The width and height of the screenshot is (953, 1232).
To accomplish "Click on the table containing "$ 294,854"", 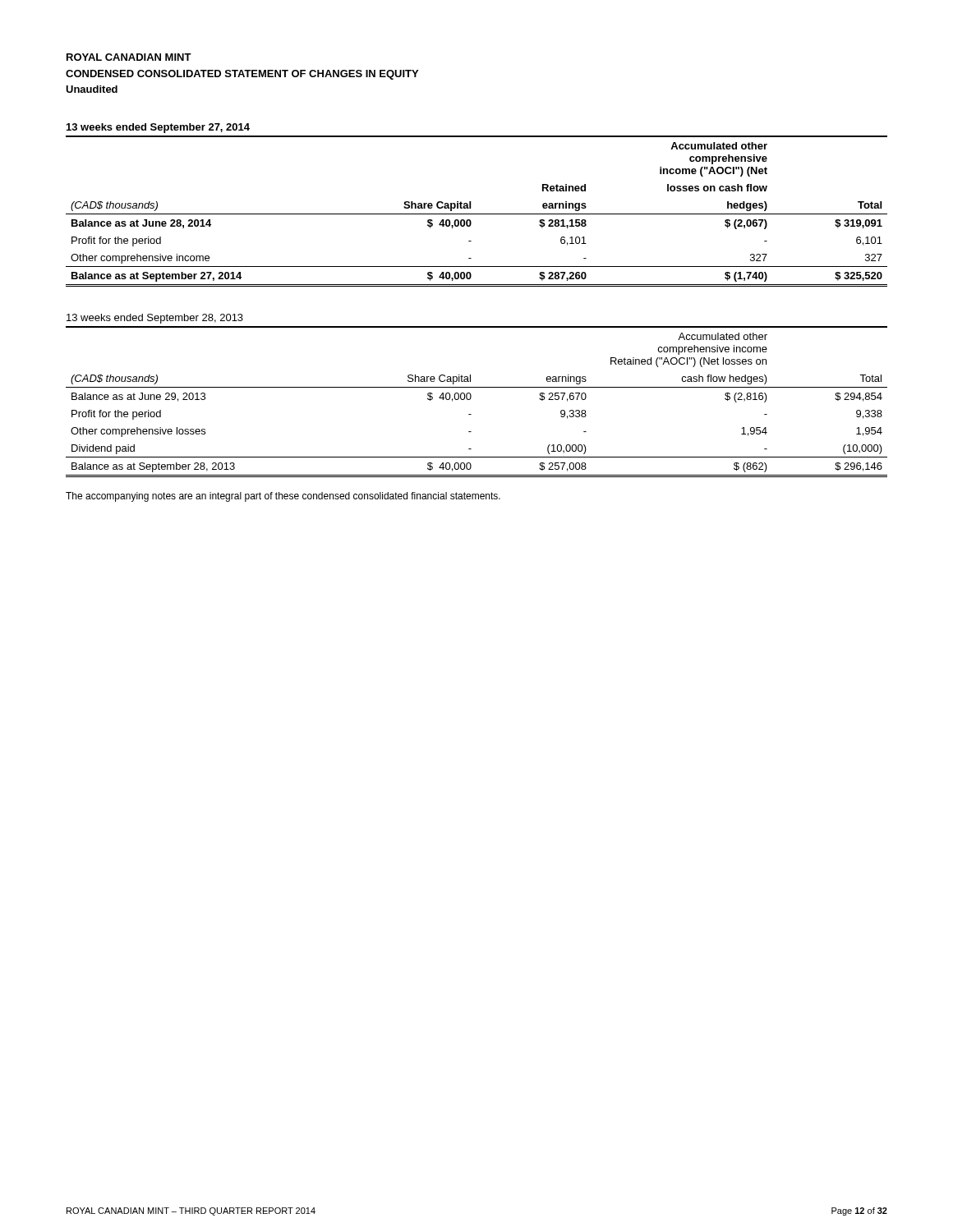I will 476,402.
